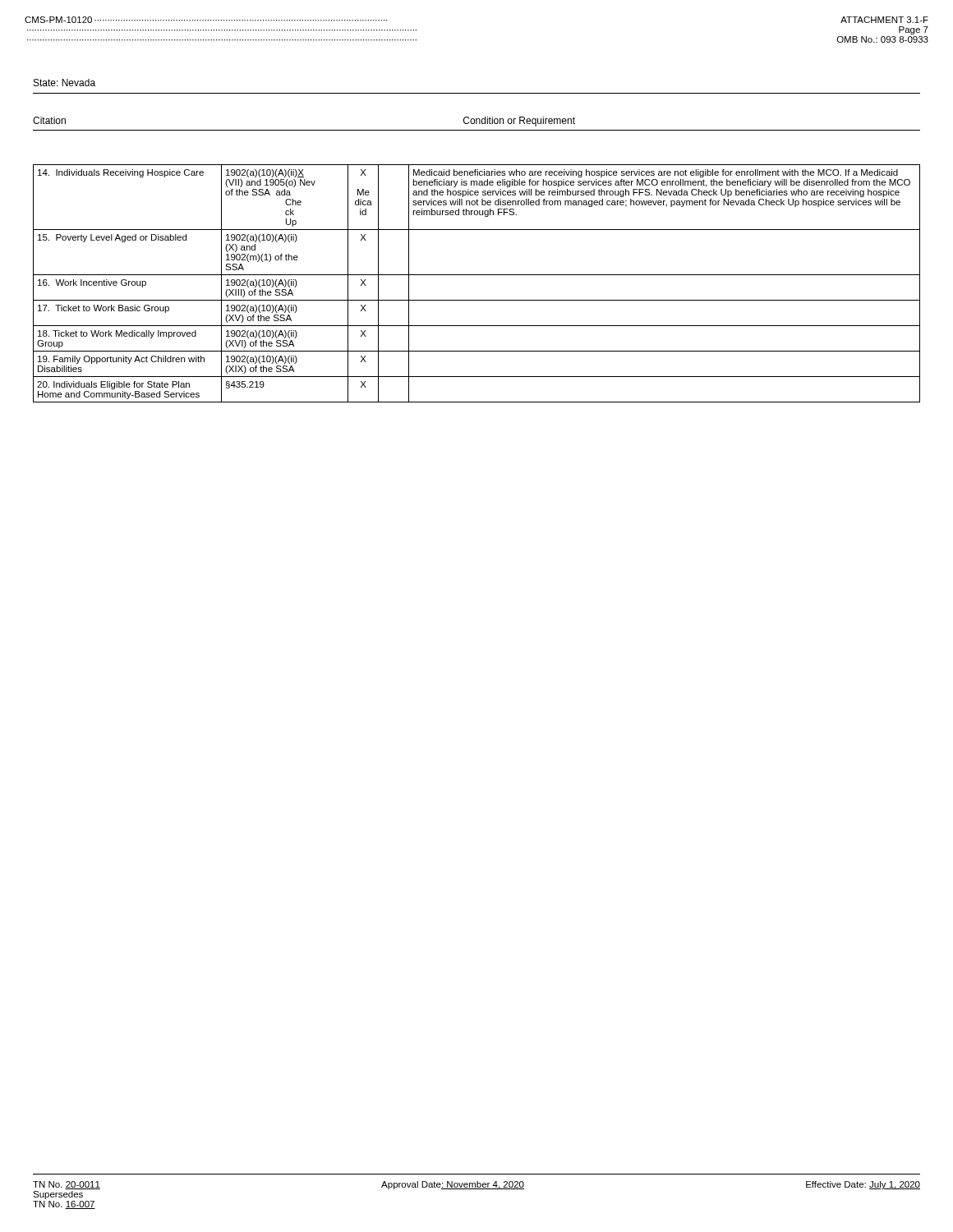Click the table
Image resolution: width=953 pixels, height=1232 pixels.
(x=476, y=283)
